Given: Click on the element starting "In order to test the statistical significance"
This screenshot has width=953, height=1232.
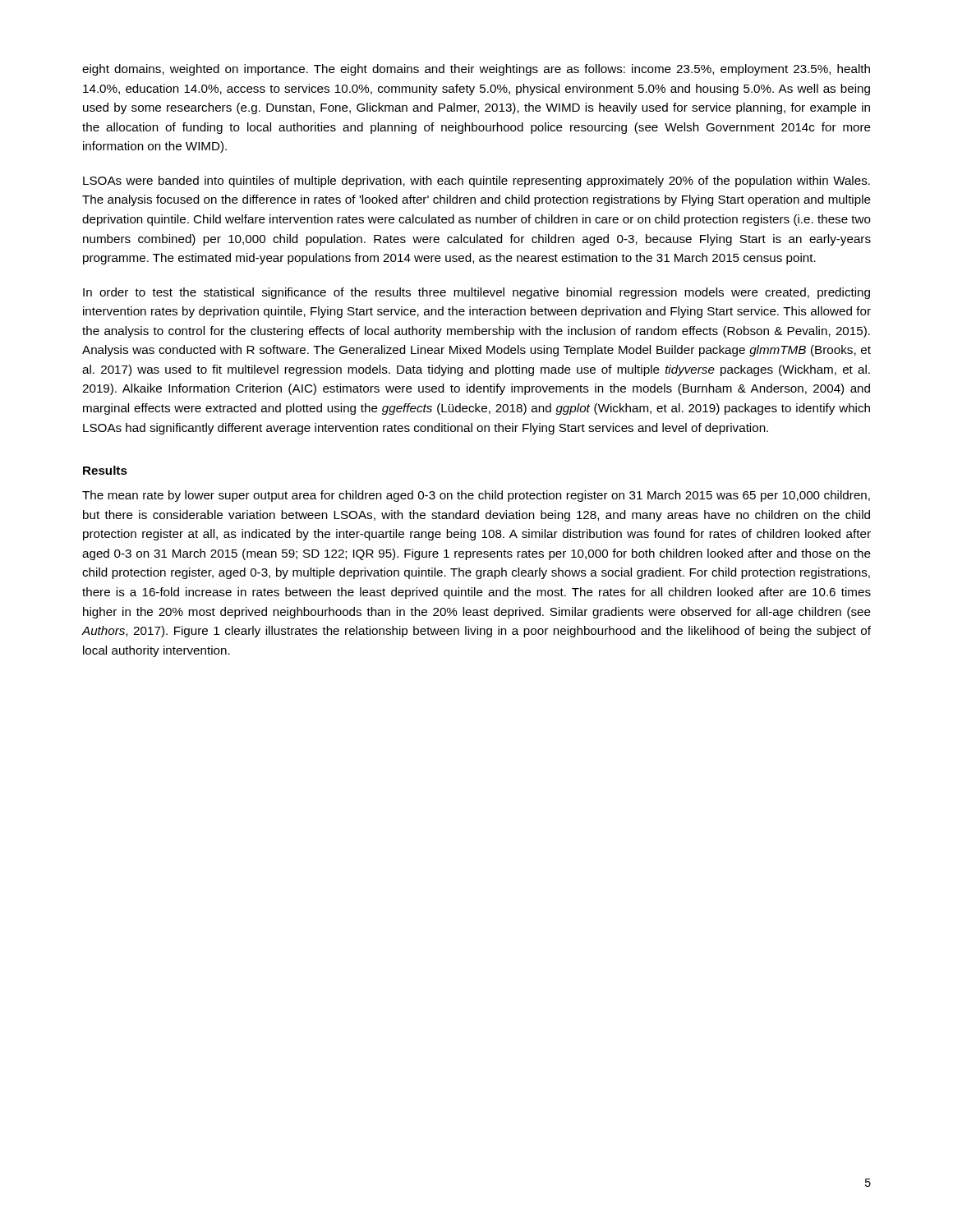Looking at the screenshot, I should tap(476, 359).
